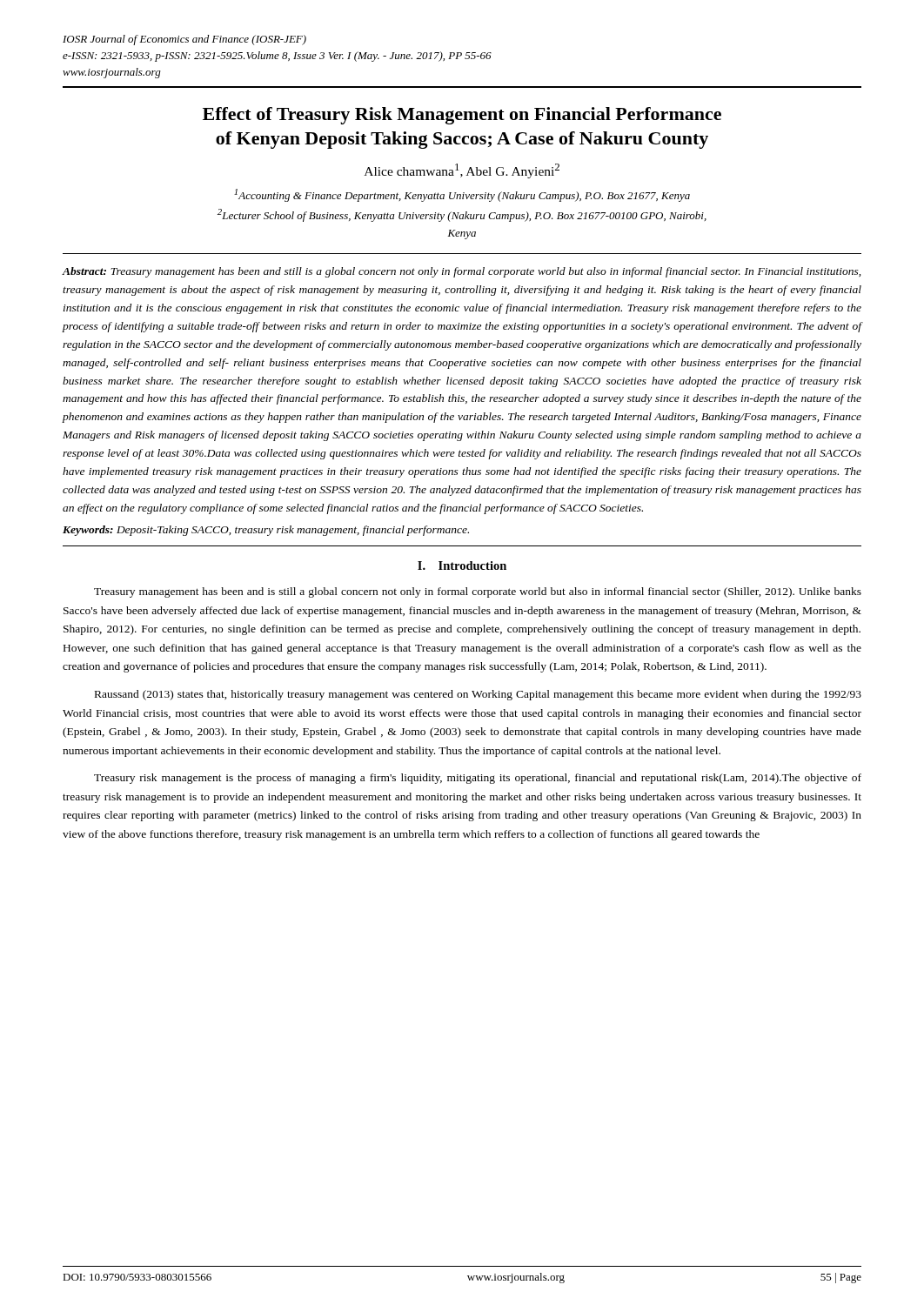The height and width of the screenshot is (1305, 924).
Task: Find the passage starting "Treasury risk management is the process of managing"
Action: 462,806
